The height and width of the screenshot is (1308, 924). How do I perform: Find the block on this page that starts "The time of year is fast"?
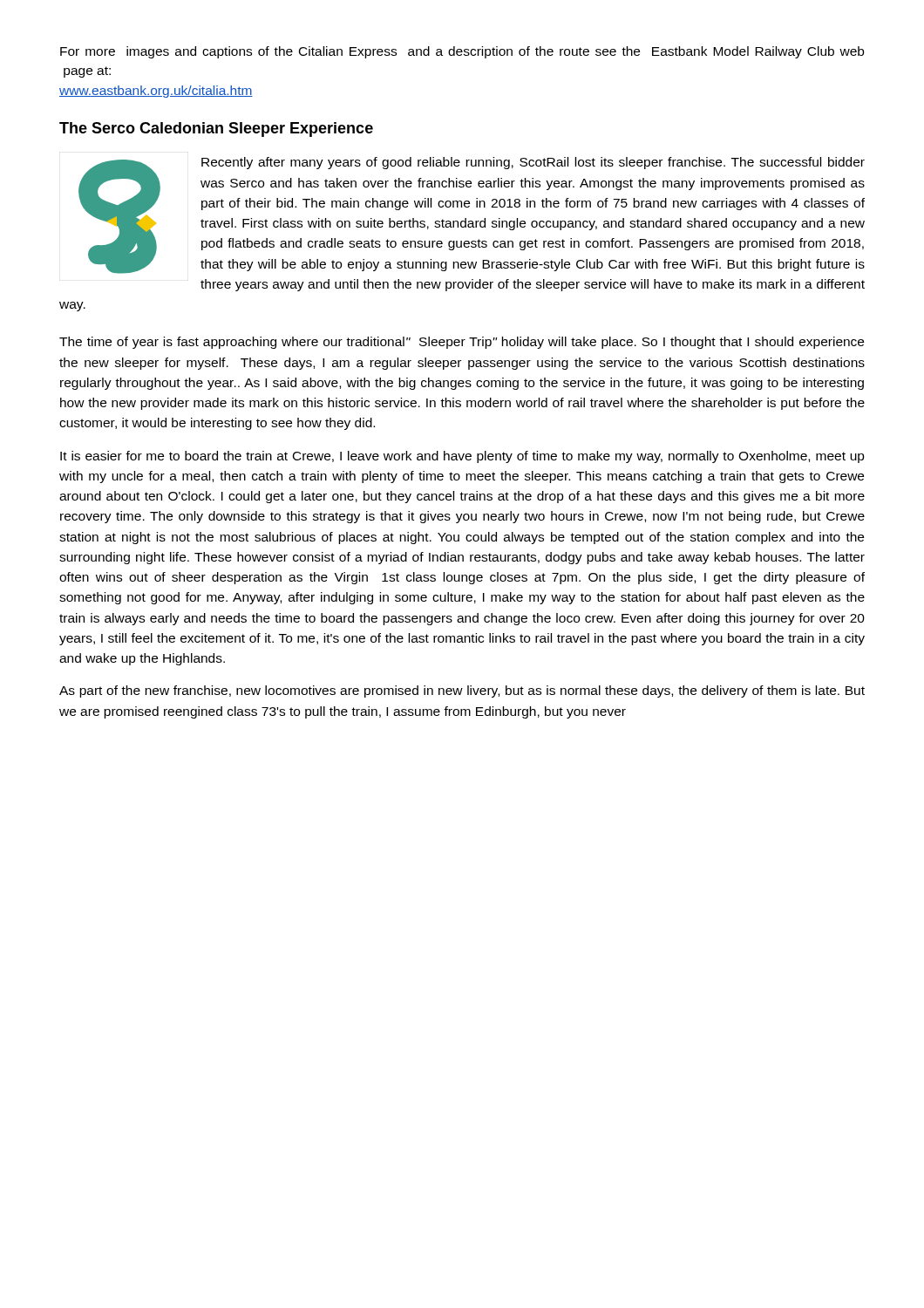coord(462,382)
